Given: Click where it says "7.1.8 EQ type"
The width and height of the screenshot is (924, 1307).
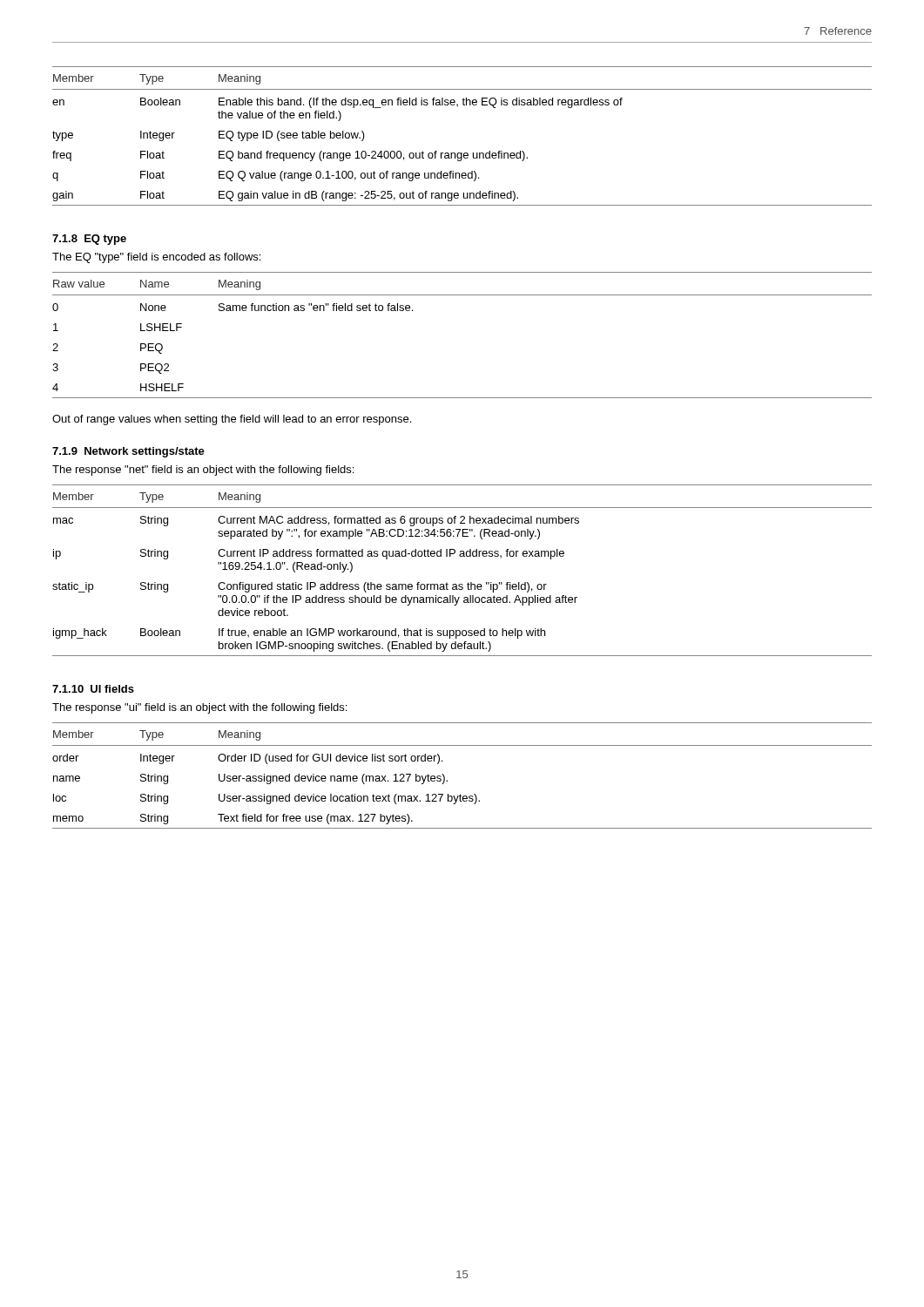Looking at the screenshot, I should pyautogui.click(x=89, y=238).
